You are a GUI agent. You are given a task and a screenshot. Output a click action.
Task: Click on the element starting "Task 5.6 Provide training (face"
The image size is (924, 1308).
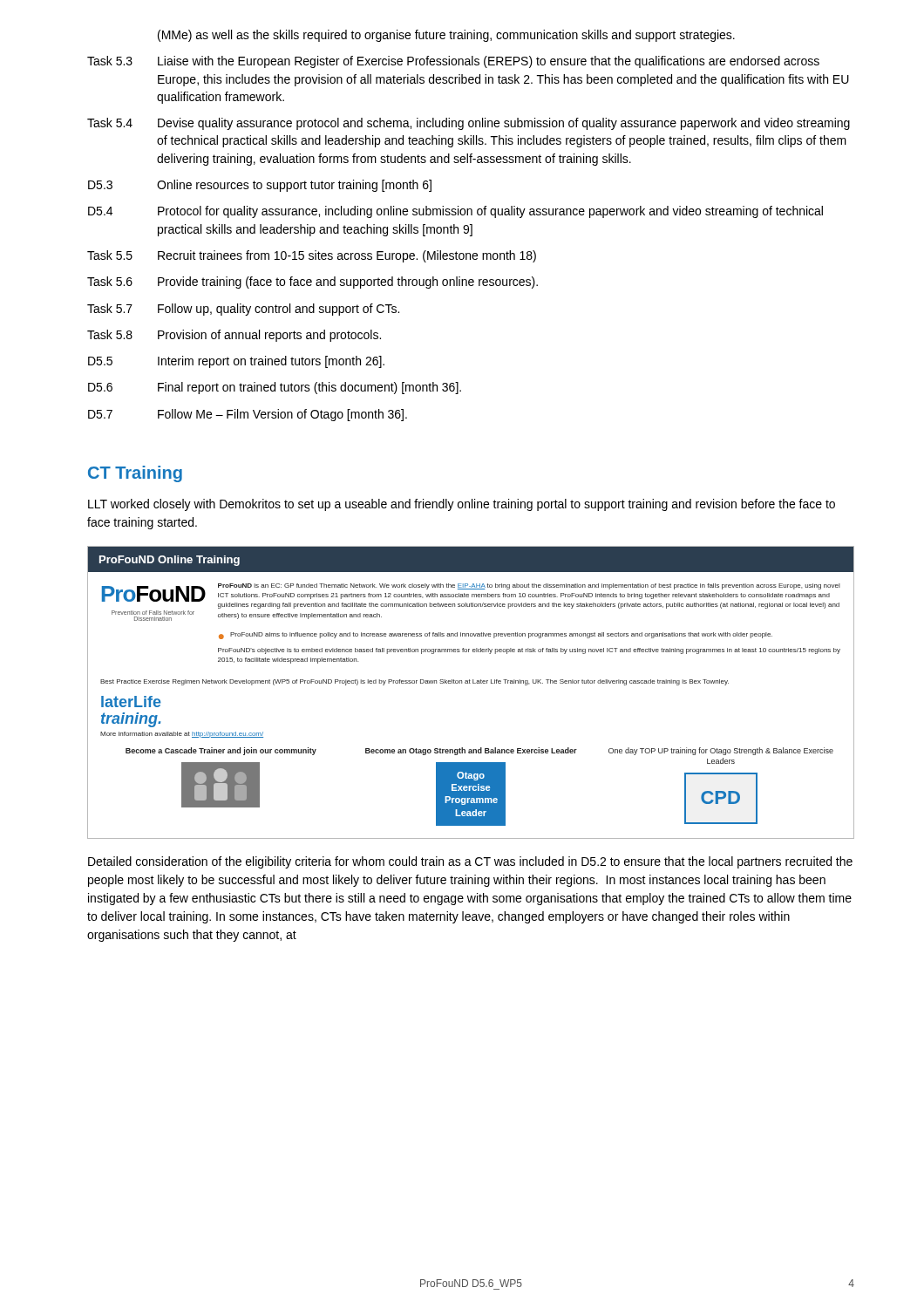coord(471,282)
